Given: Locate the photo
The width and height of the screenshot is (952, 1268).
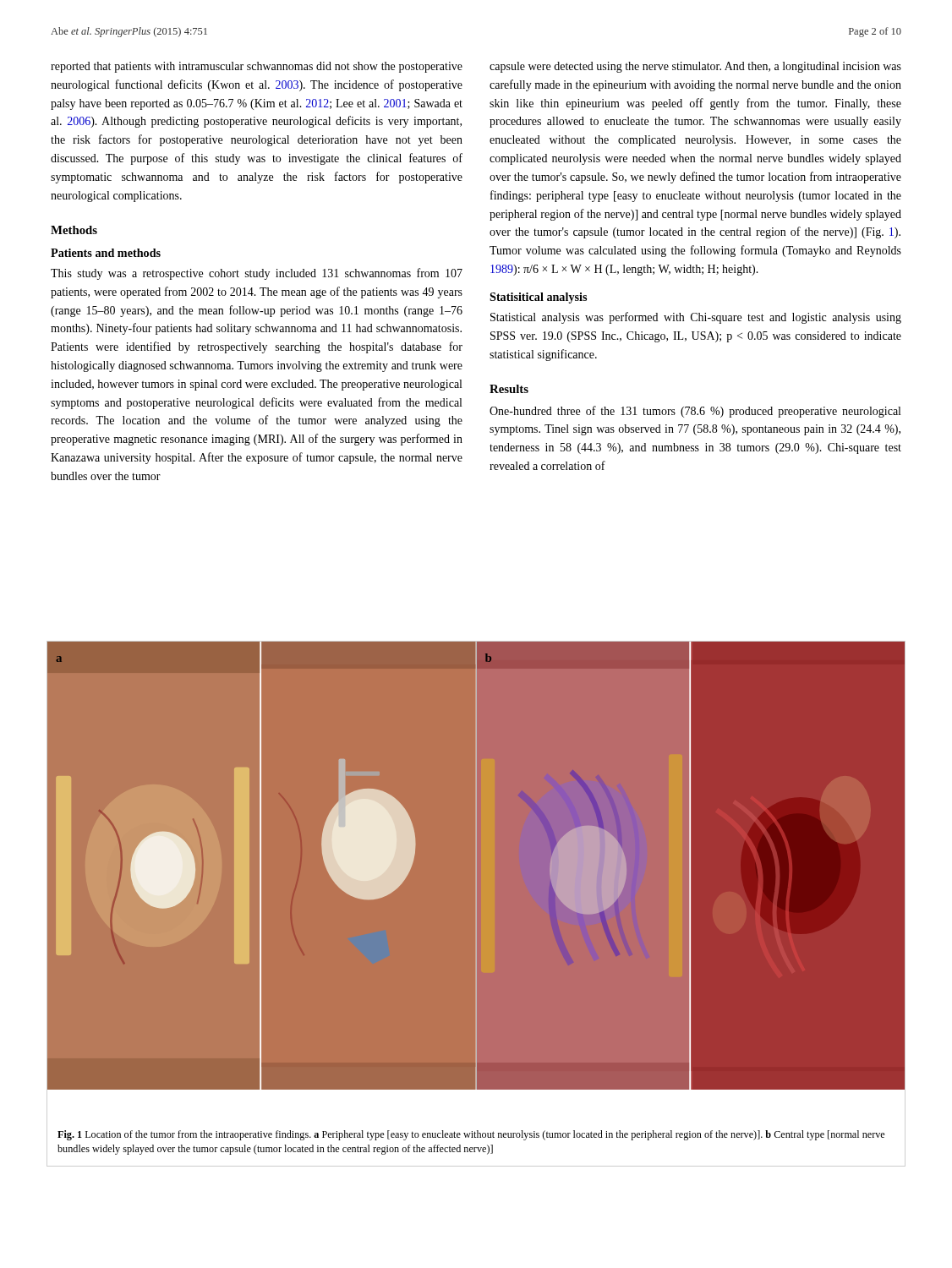Looking at the screenshot, I should [x=476, y=866].
